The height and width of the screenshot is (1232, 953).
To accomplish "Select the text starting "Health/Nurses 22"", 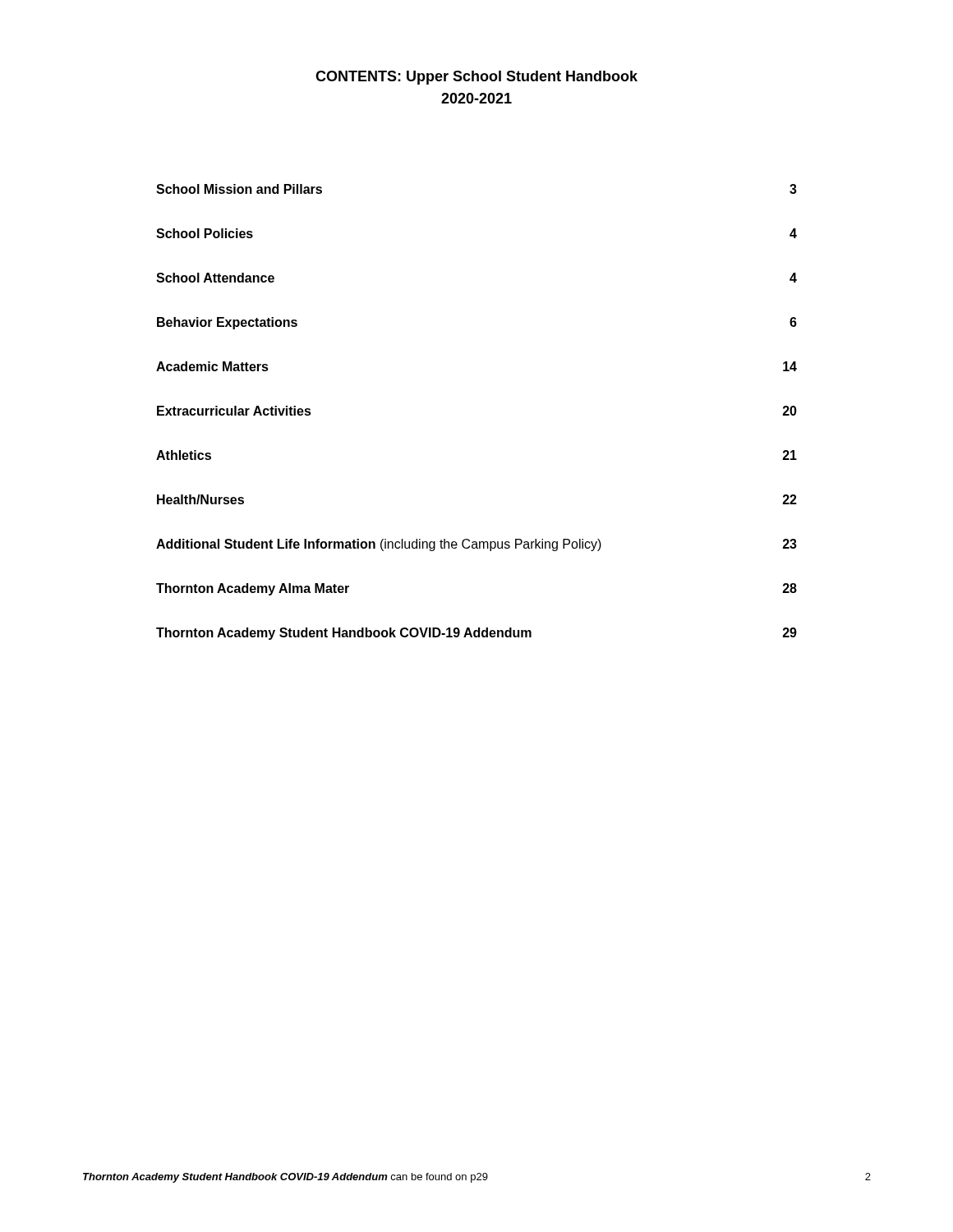I will click(203, 499).
